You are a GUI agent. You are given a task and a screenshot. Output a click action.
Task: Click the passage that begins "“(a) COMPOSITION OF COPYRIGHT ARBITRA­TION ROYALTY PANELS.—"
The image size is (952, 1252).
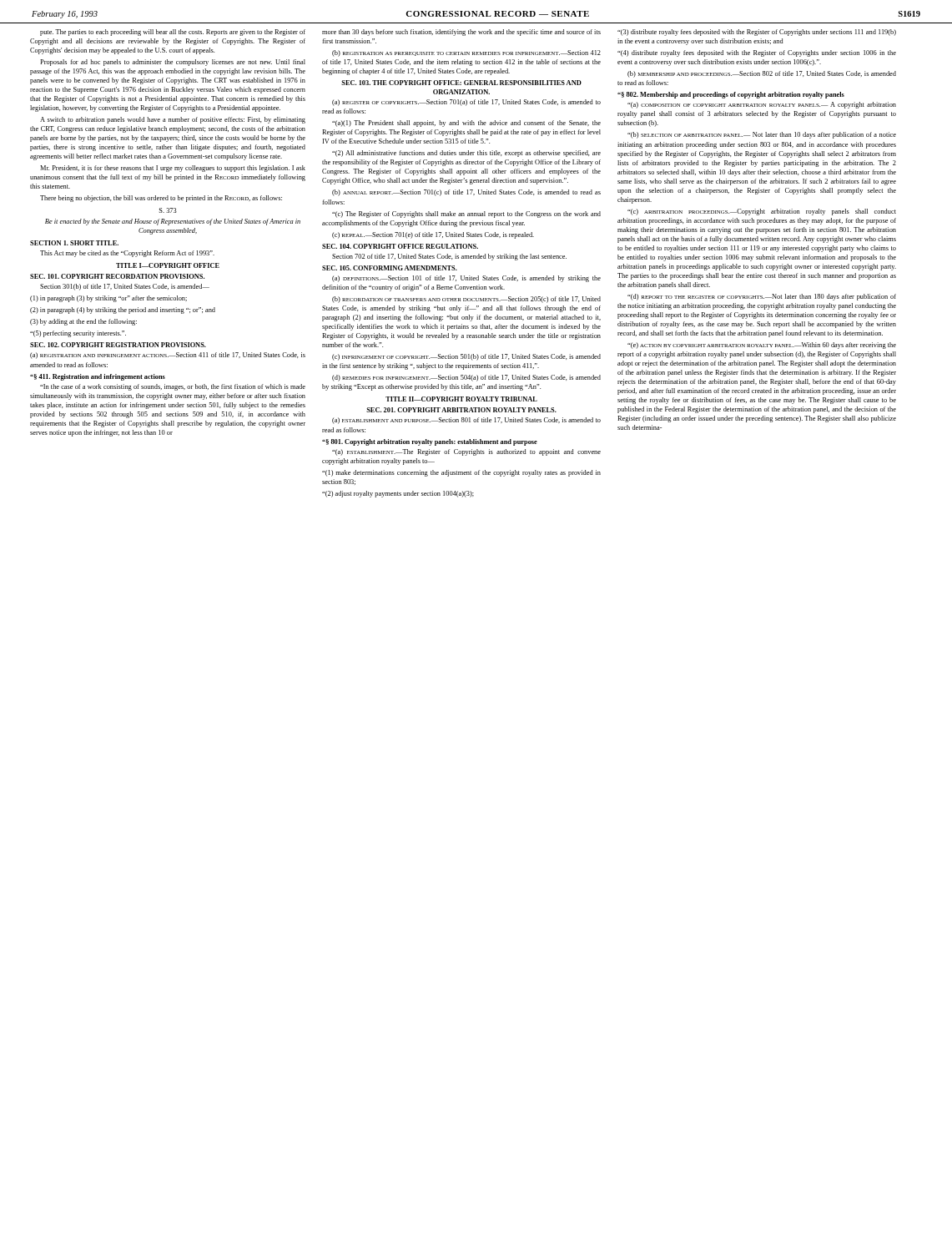[757, 266]
